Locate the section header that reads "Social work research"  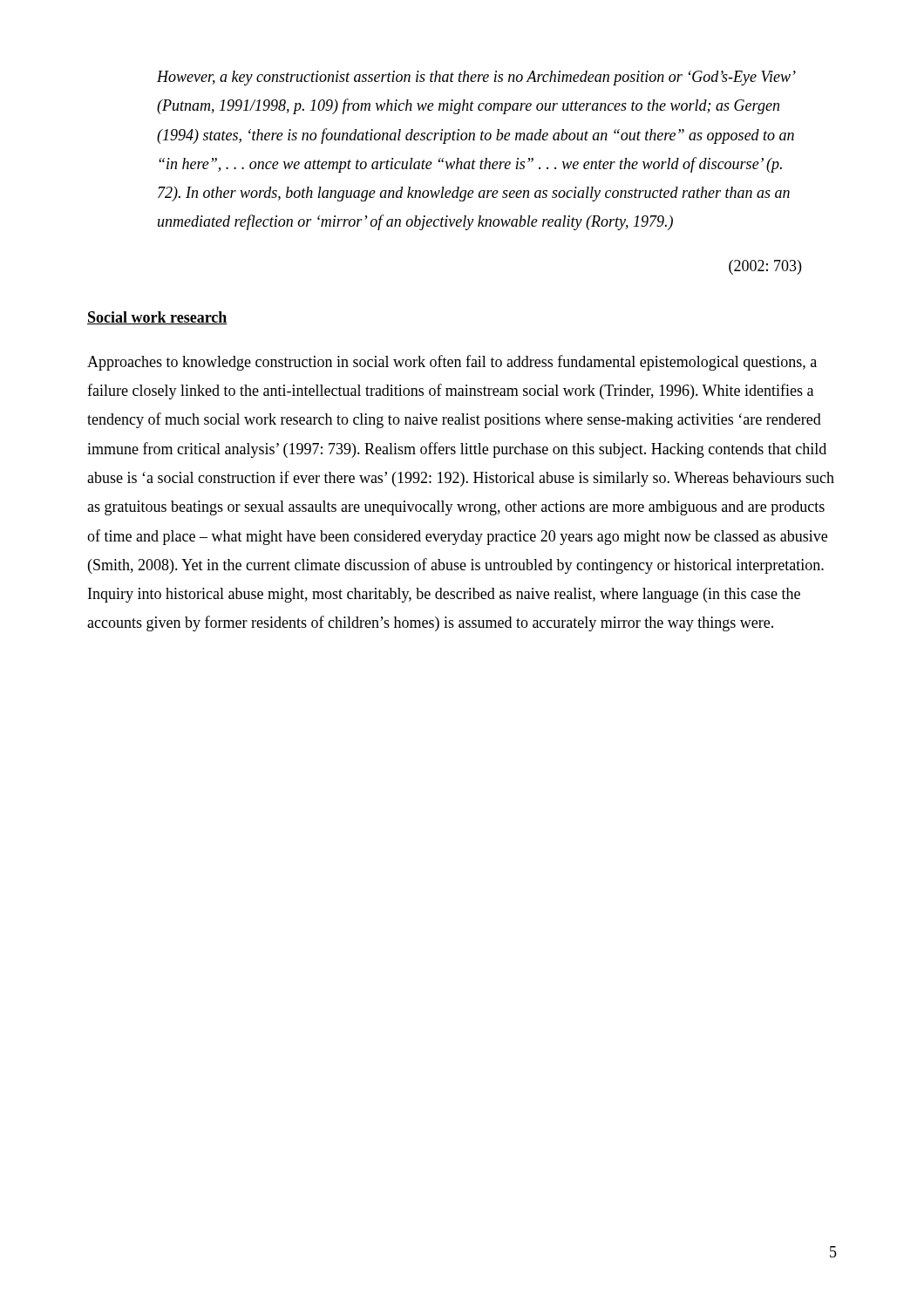157,318
